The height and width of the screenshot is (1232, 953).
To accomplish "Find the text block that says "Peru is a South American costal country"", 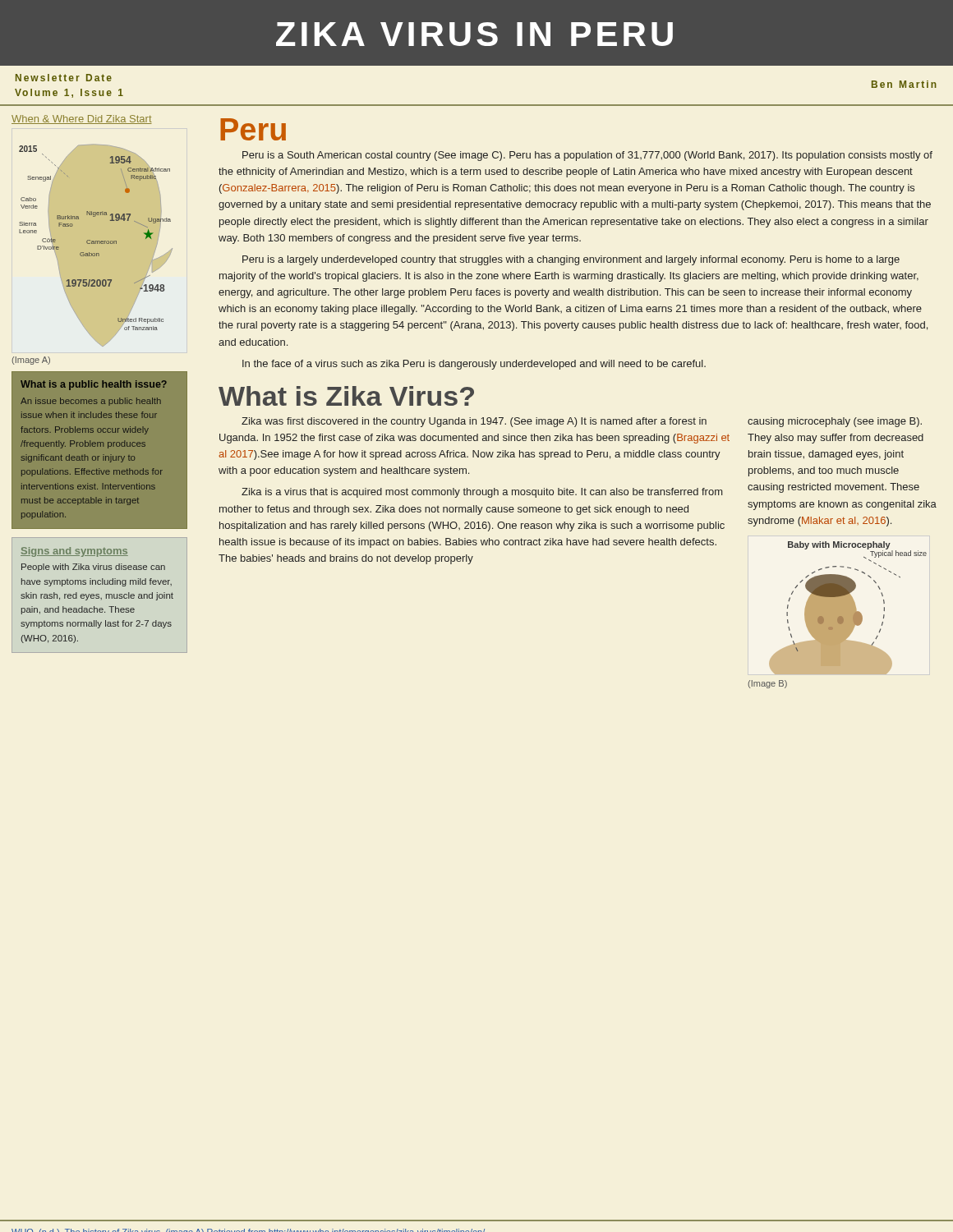I will pos(578,259).
